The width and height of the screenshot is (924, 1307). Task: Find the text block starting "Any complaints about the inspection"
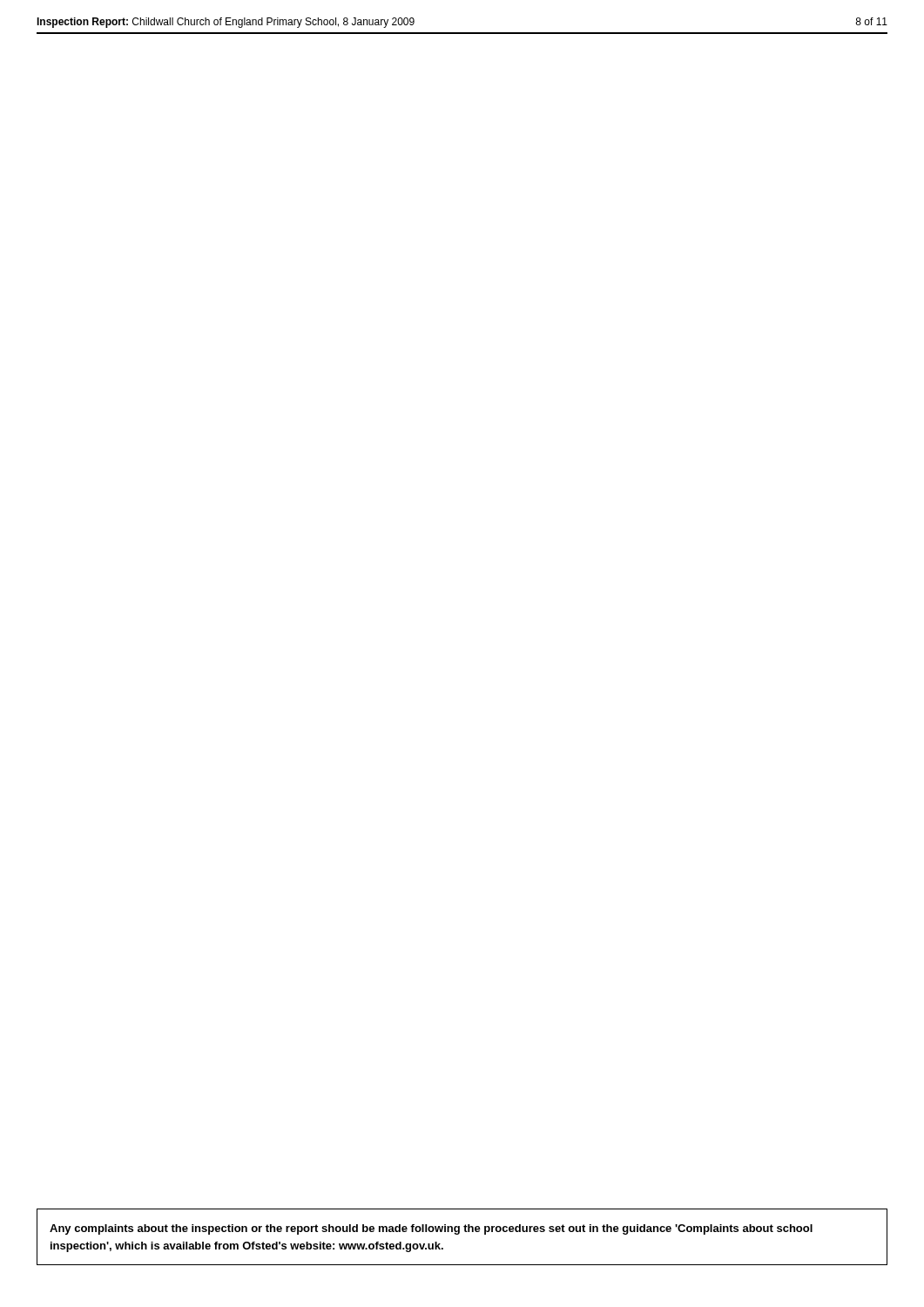click(462, 1237)
